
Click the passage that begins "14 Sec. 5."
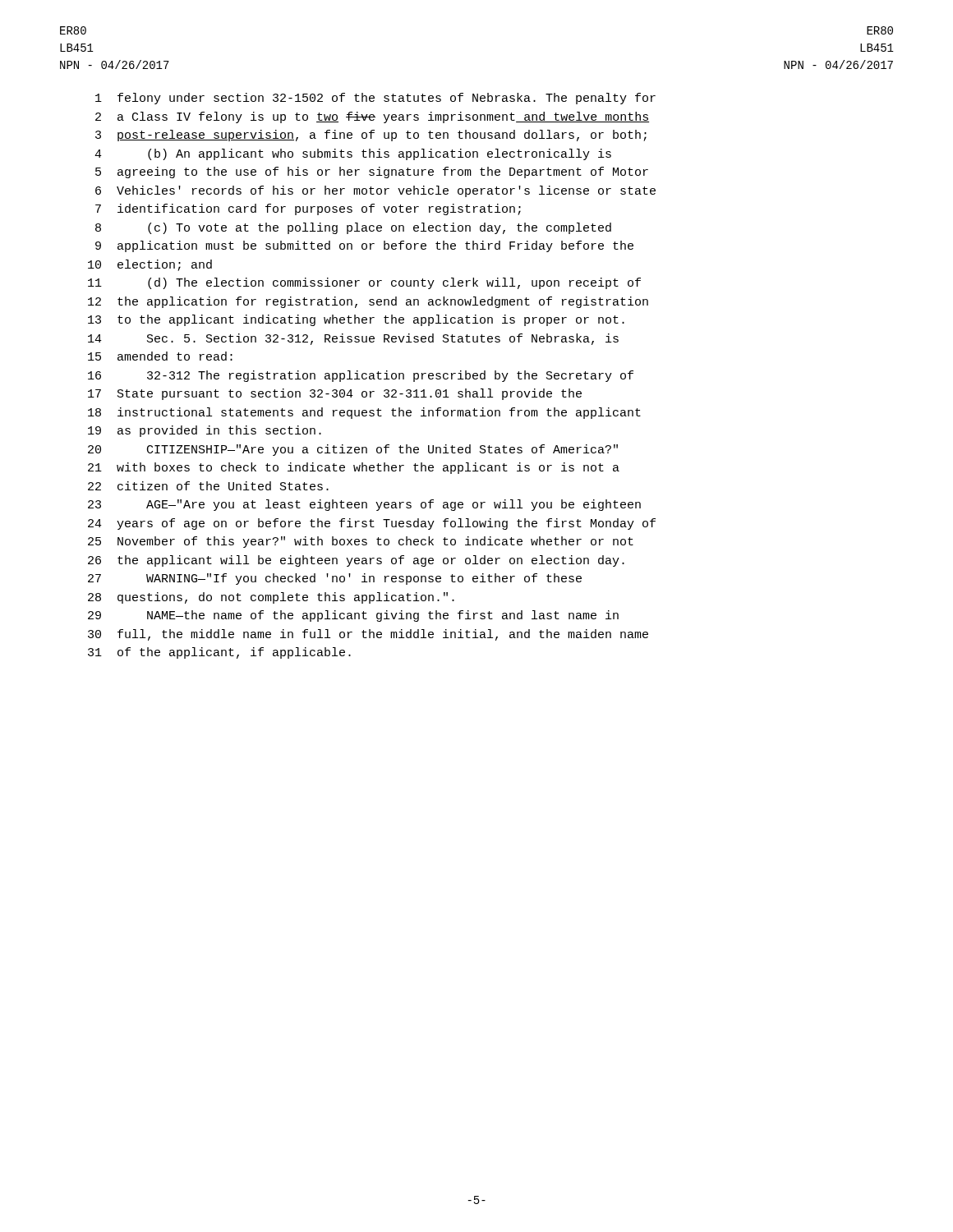point(476,340)
